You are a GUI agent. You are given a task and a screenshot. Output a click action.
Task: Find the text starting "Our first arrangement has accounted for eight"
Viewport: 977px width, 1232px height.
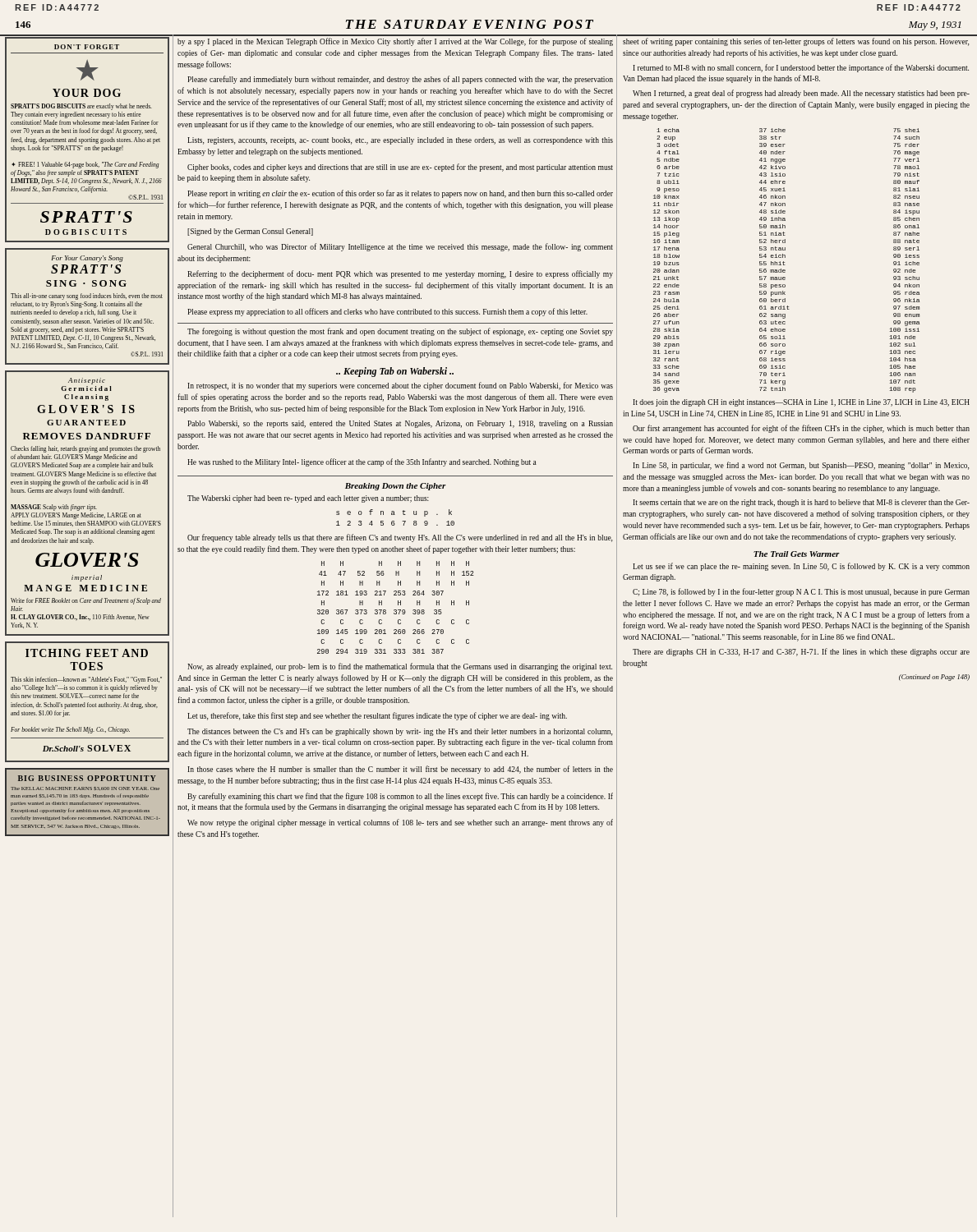(796, 440)
